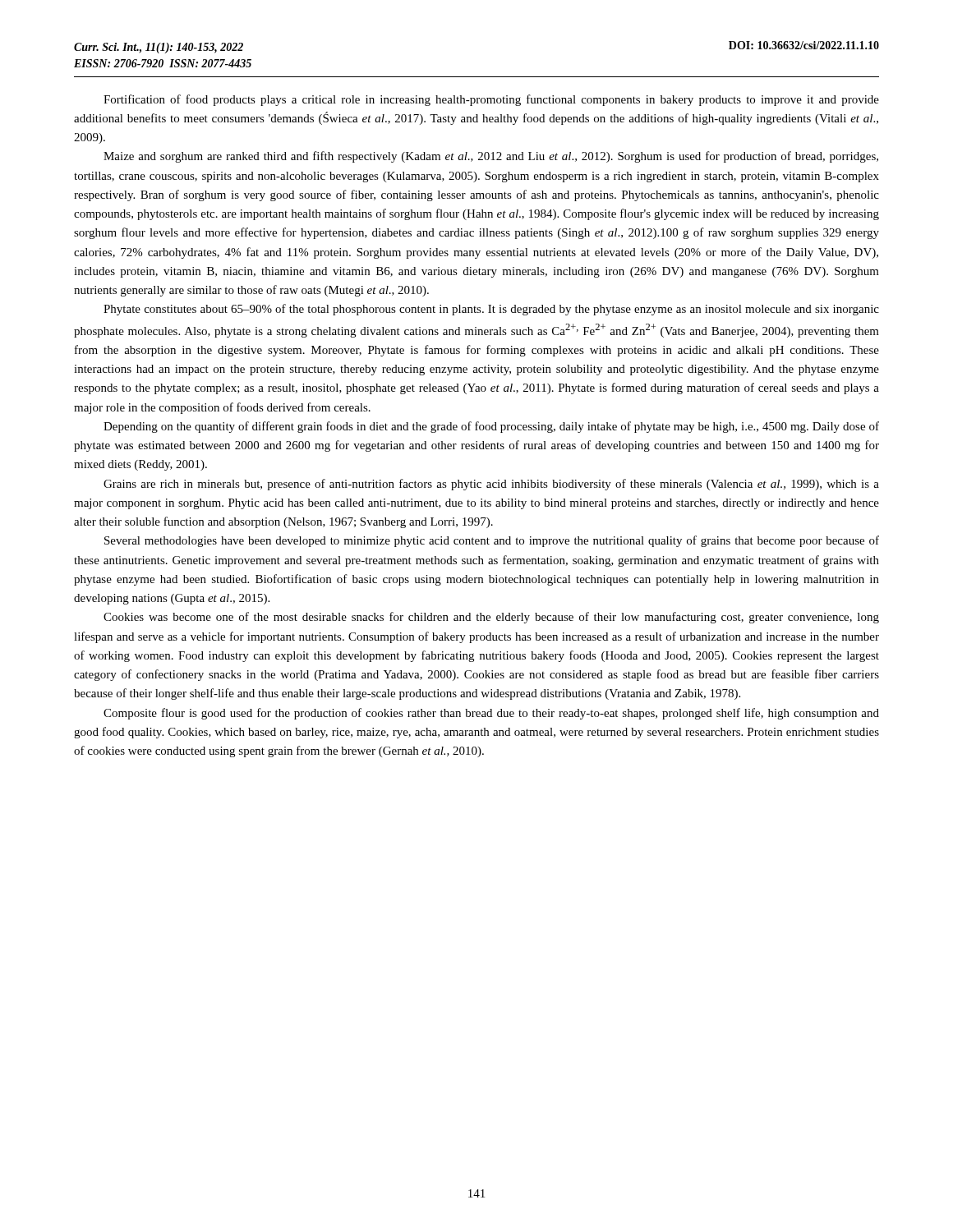The height and width of the screenshot is (1232, 953).
Task: Click on the text starting "Several methodologies have been developed to minimize phytic"
Action: pos(476,569)
